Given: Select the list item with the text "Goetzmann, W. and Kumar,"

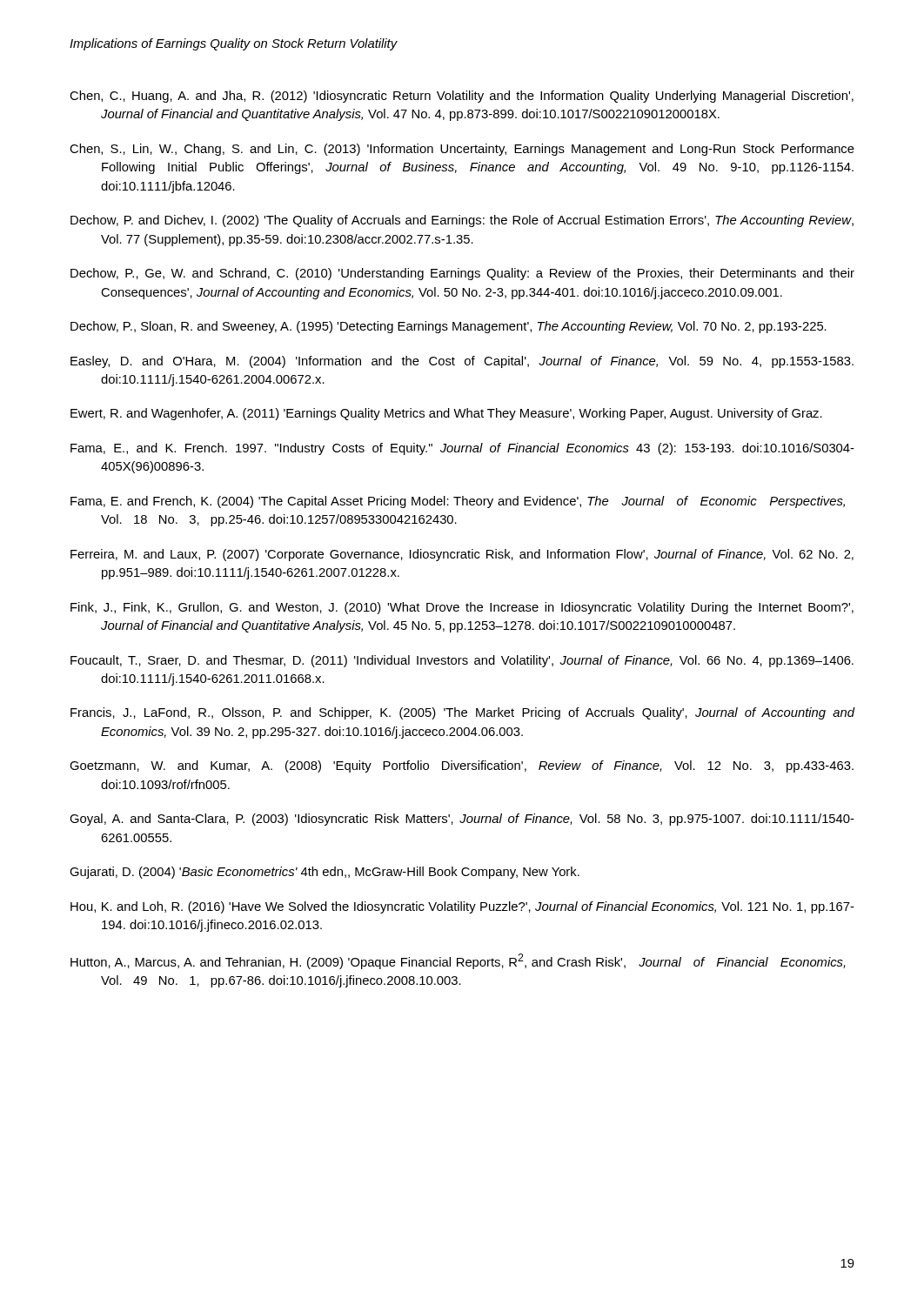Looking at the screenshot, I should pos(462,776).
